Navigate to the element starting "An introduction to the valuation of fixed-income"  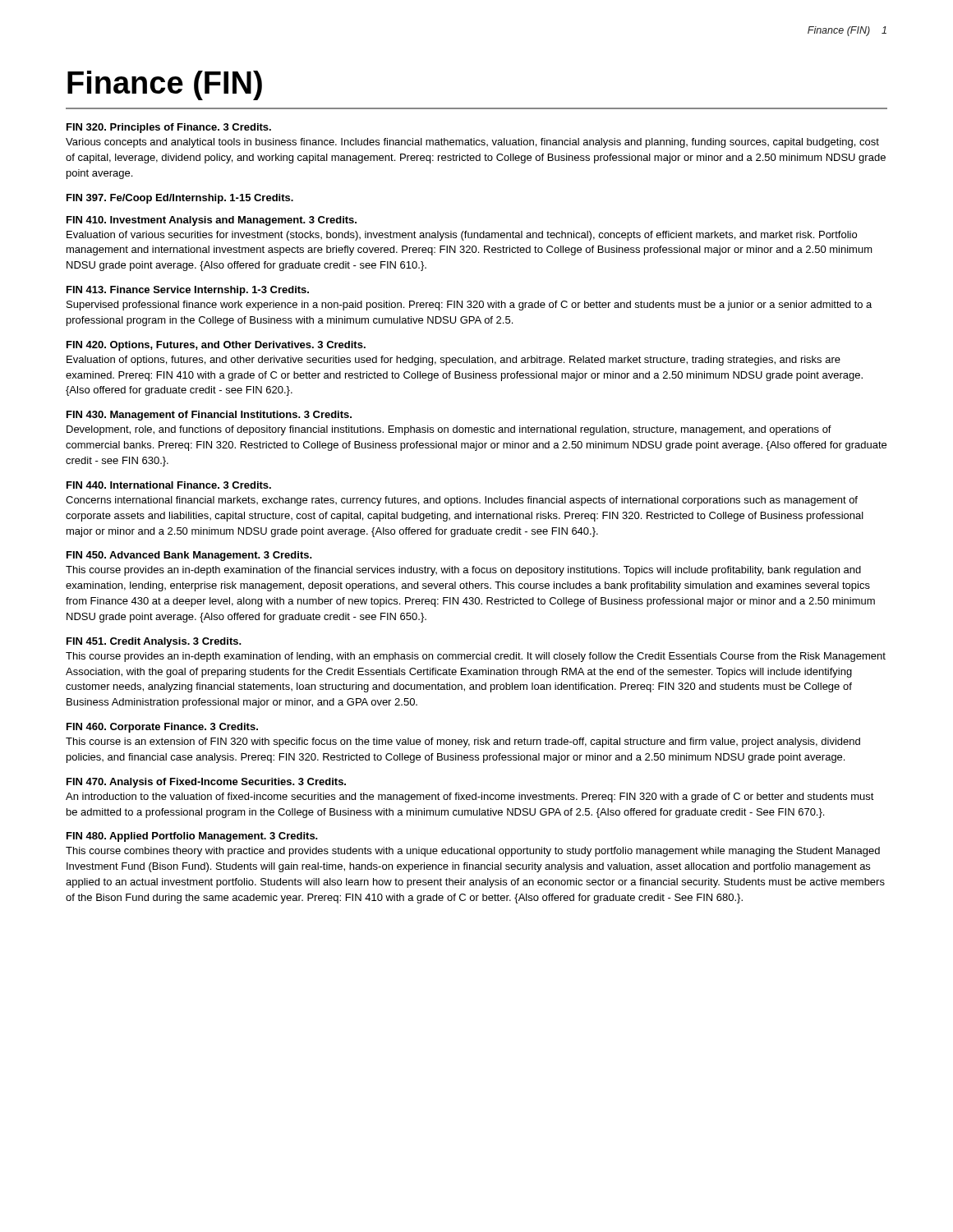pos(476,805)
